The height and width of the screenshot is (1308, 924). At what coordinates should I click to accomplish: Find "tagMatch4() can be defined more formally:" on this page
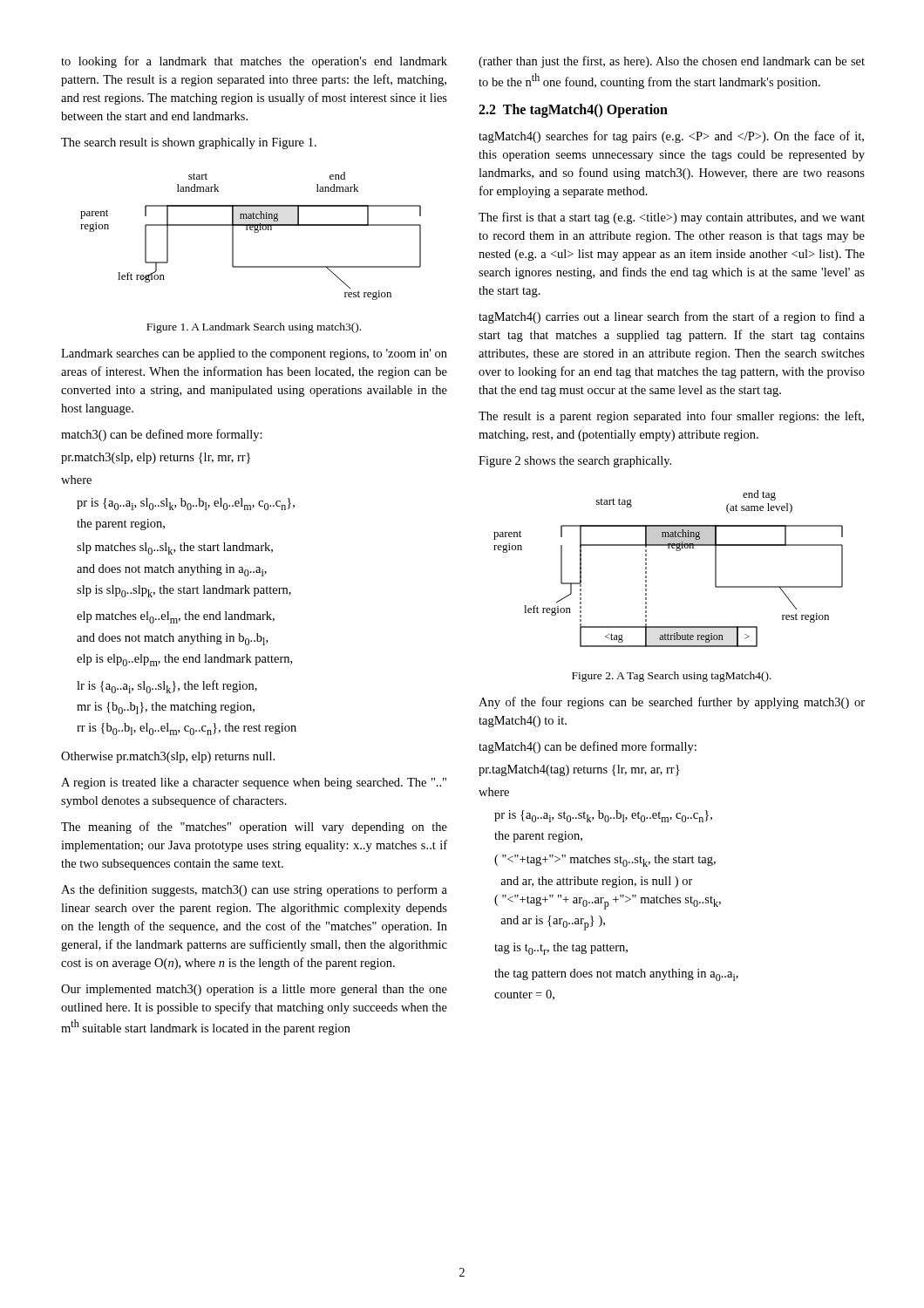pyautogui.click(x=672, y=747)
